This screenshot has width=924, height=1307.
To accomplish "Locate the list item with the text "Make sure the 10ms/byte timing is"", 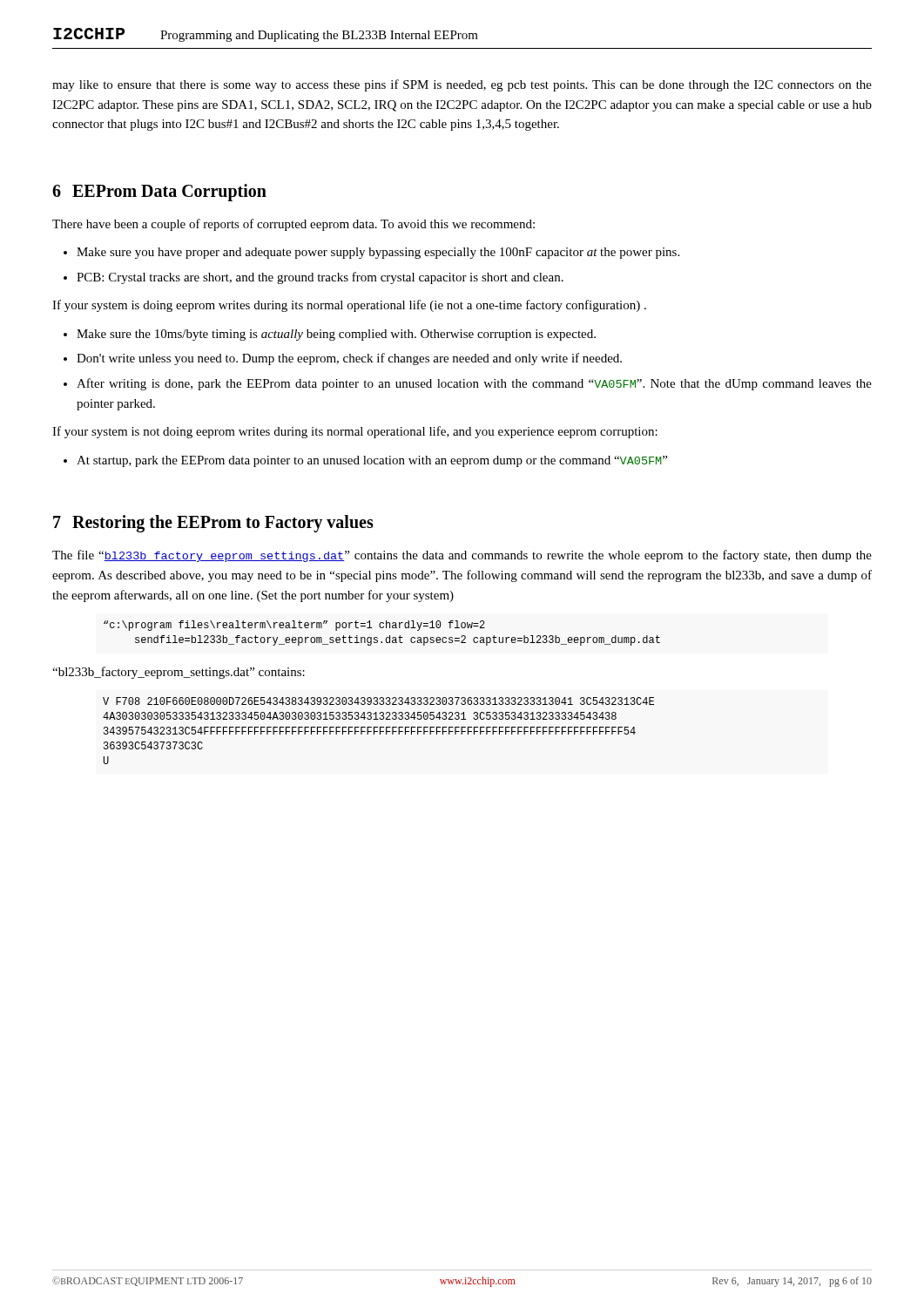I will pyautogui.click(x=474, y=334).
